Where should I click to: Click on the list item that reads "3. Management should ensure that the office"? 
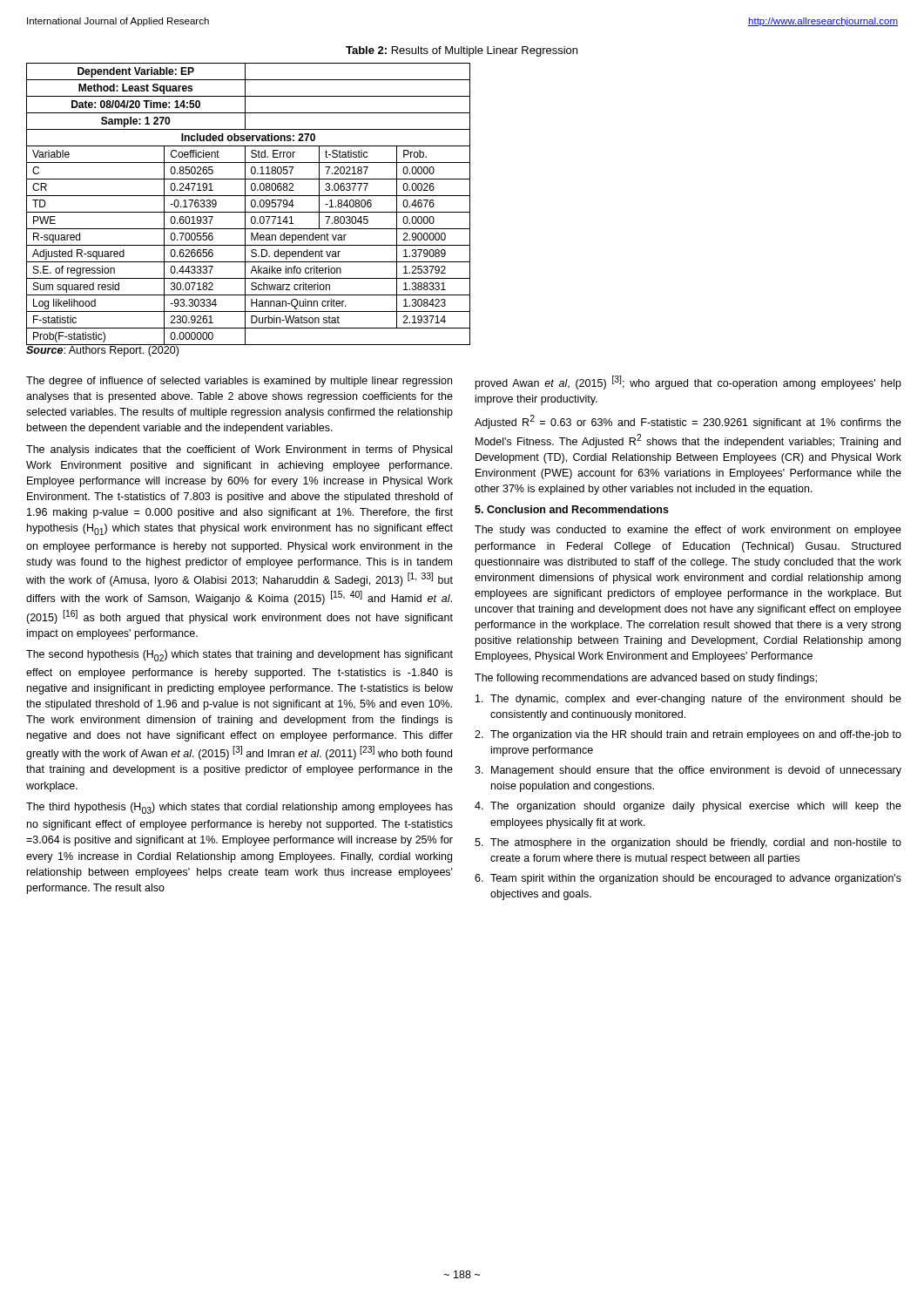tap(688, 778)
